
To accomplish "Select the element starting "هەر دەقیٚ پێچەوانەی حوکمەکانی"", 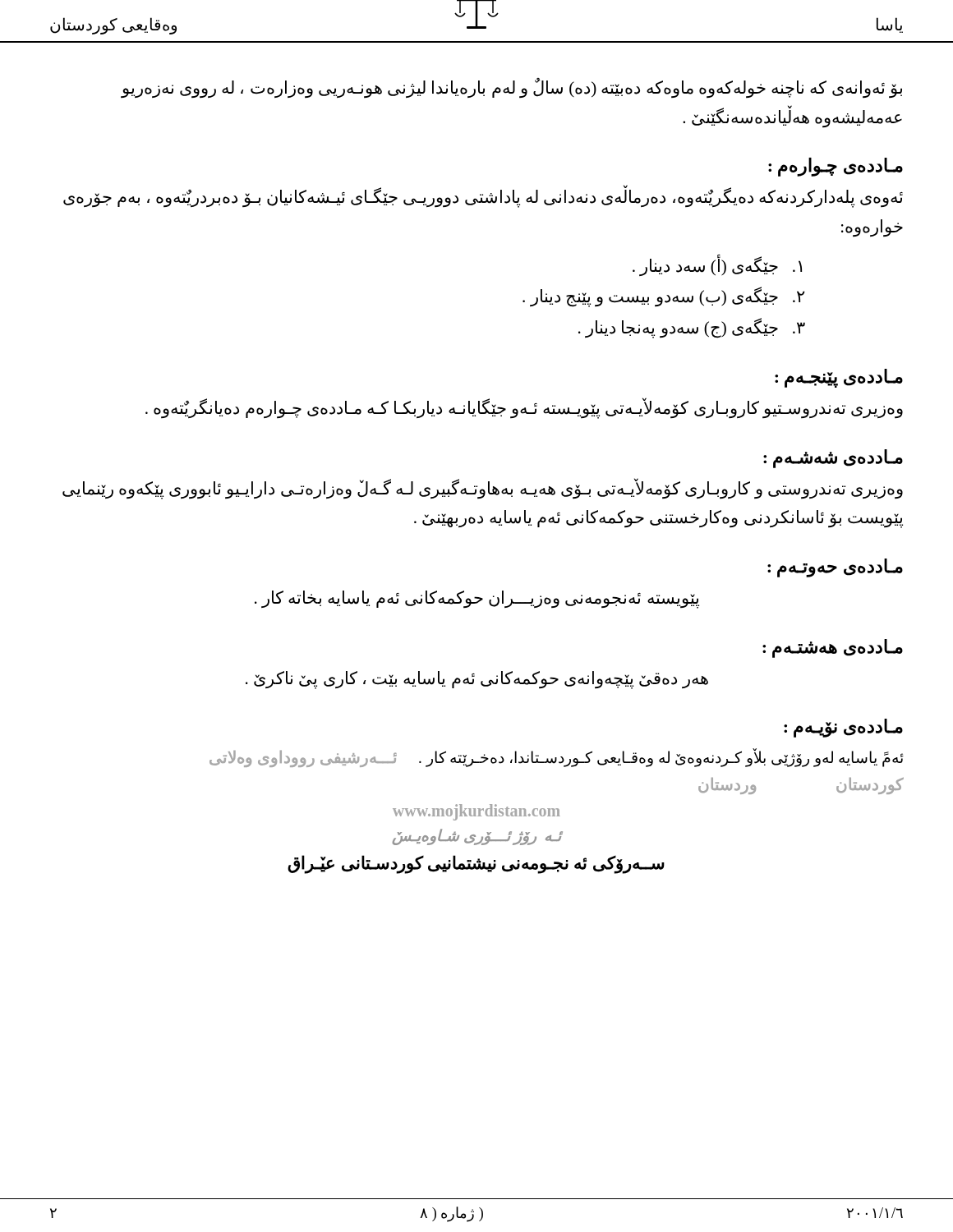I will pos(476,678).
